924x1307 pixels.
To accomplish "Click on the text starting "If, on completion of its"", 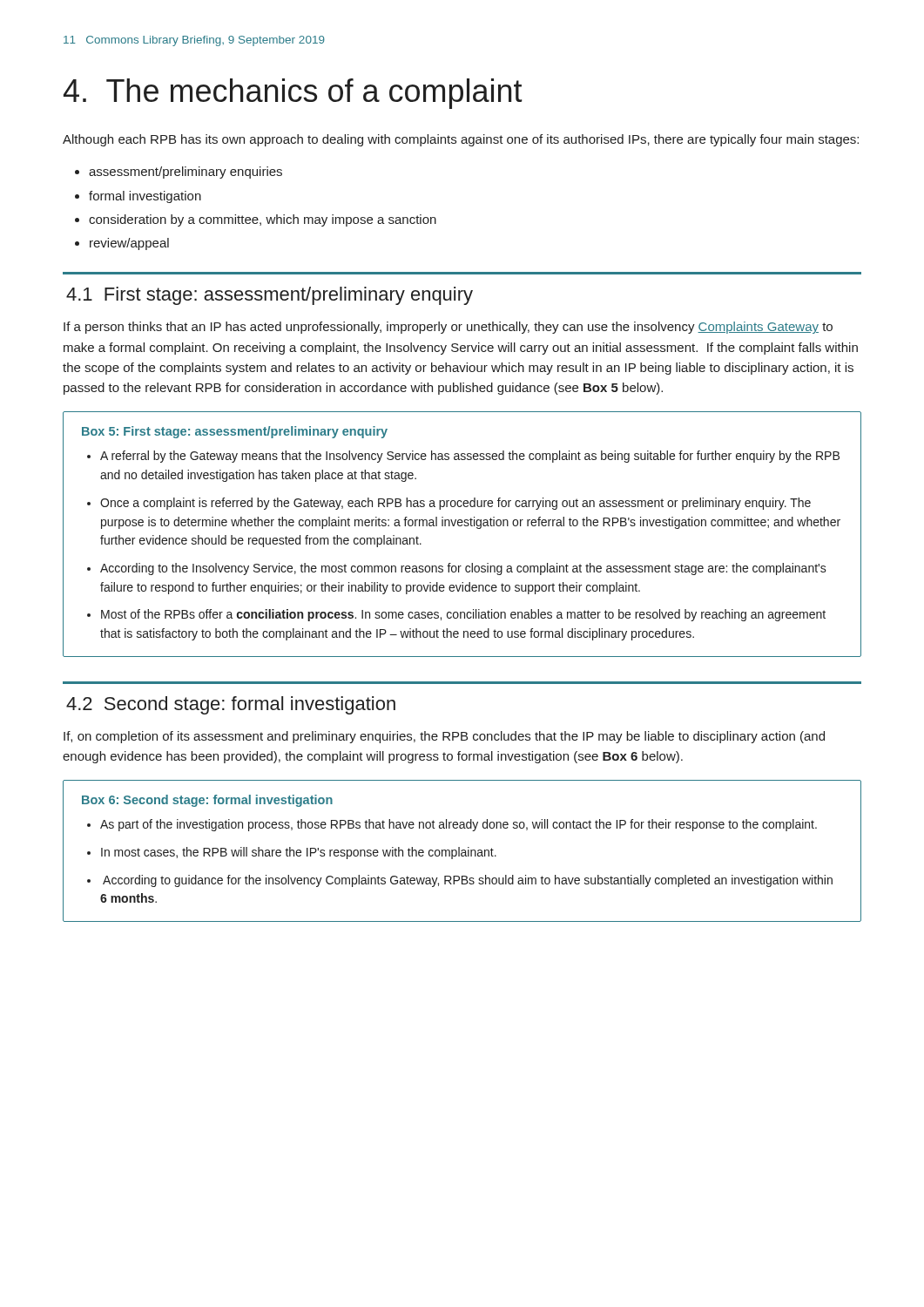I will point(444,746).
